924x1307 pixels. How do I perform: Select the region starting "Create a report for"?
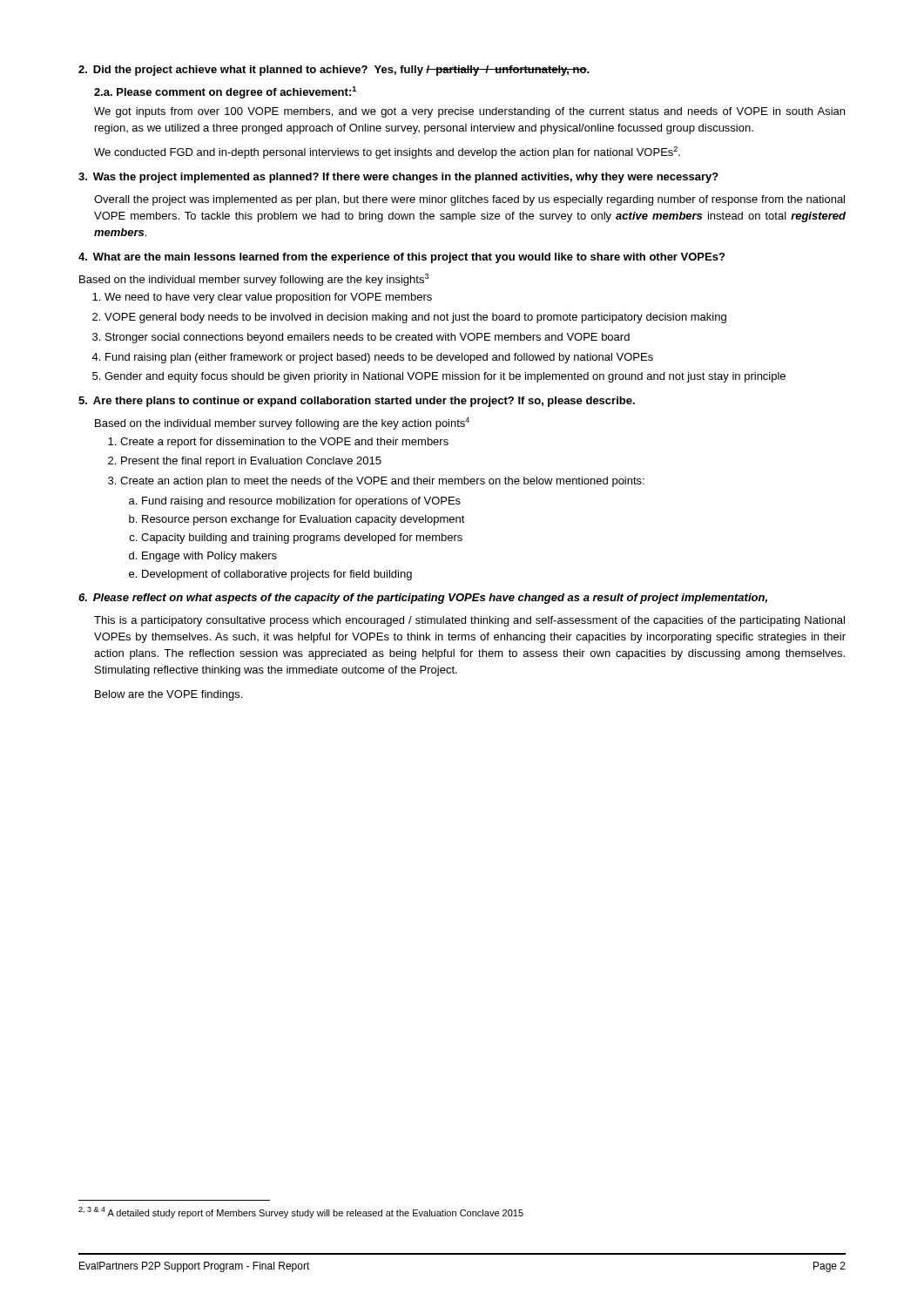(284, 441)
